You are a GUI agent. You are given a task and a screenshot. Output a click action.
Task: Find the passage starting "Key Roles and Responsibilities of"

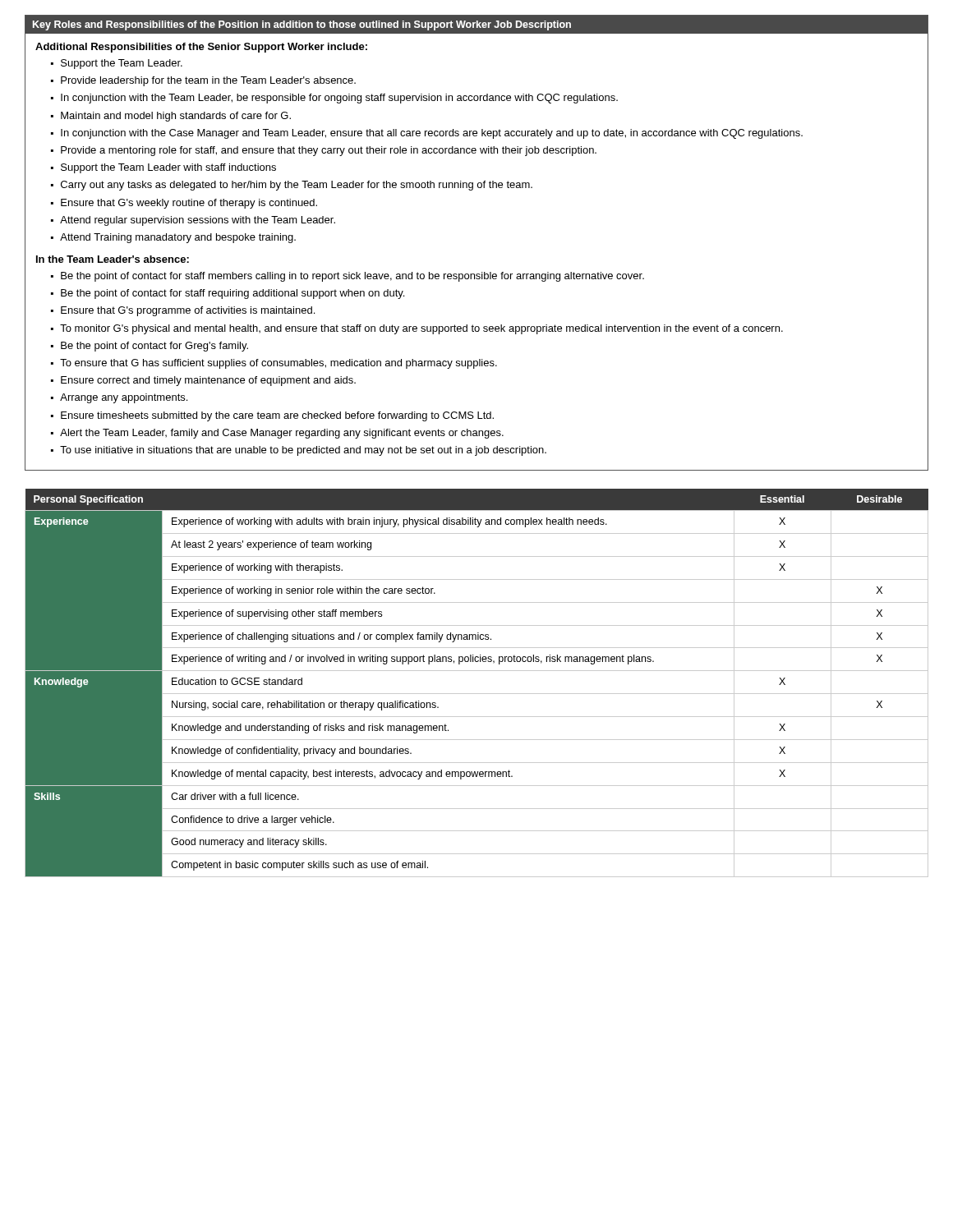[x=476, y=237]
